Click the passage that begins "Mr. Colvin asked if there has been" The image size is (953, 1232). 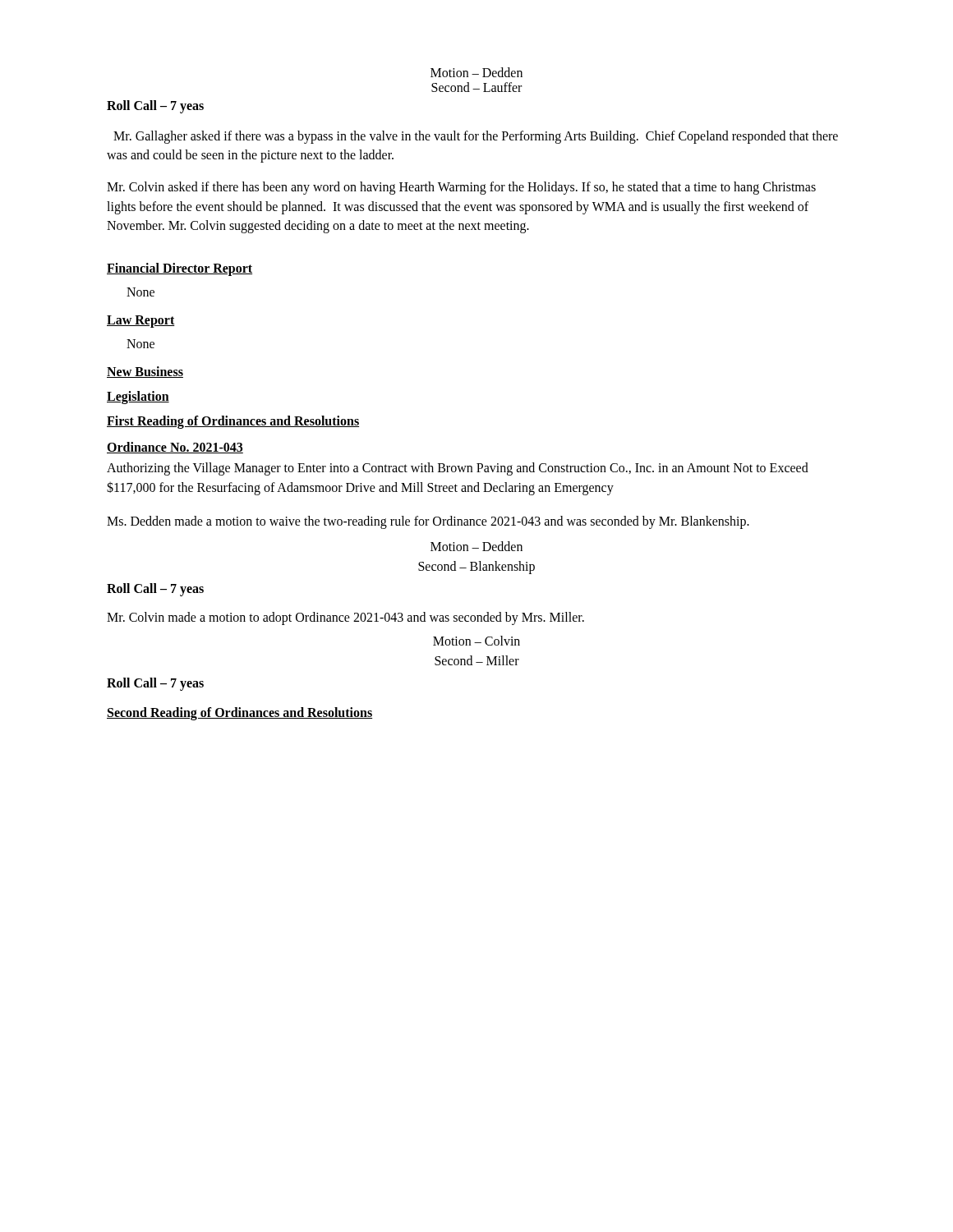click(x=461, y=206)
